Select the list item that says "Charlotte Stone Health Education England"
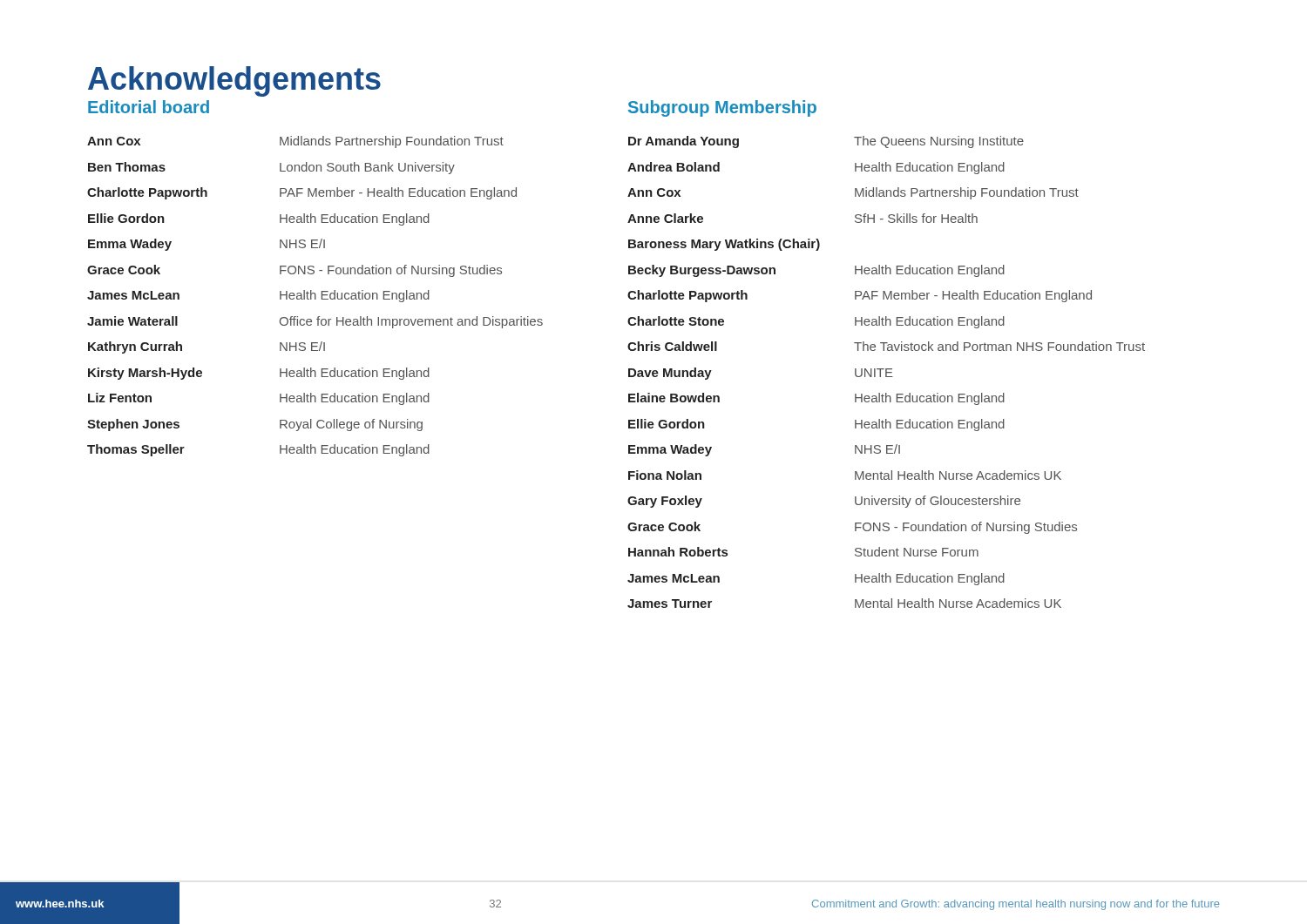The image size is (1307, 924). click(924, 321)
